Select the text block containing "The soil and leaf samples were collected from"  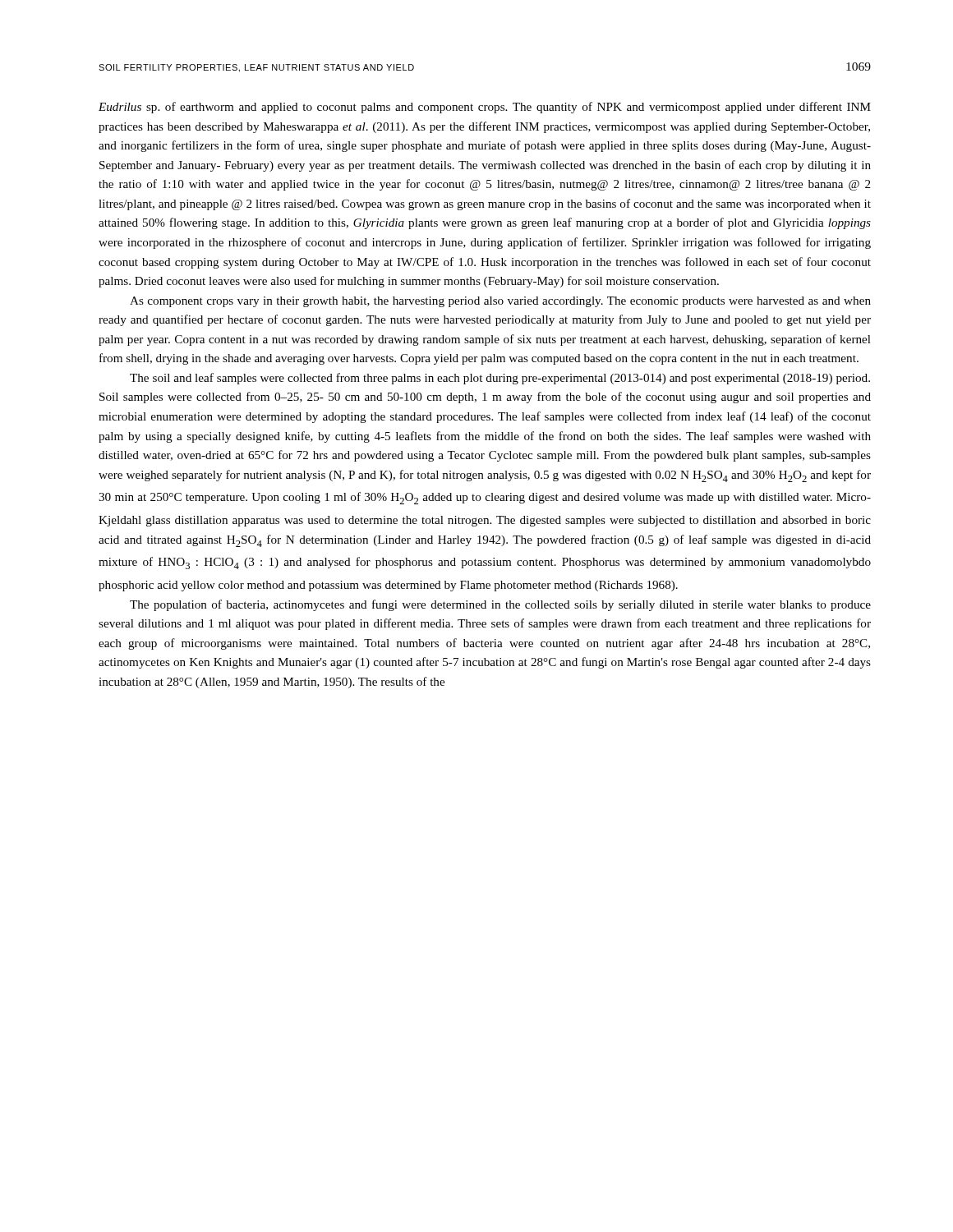(485, 481)
